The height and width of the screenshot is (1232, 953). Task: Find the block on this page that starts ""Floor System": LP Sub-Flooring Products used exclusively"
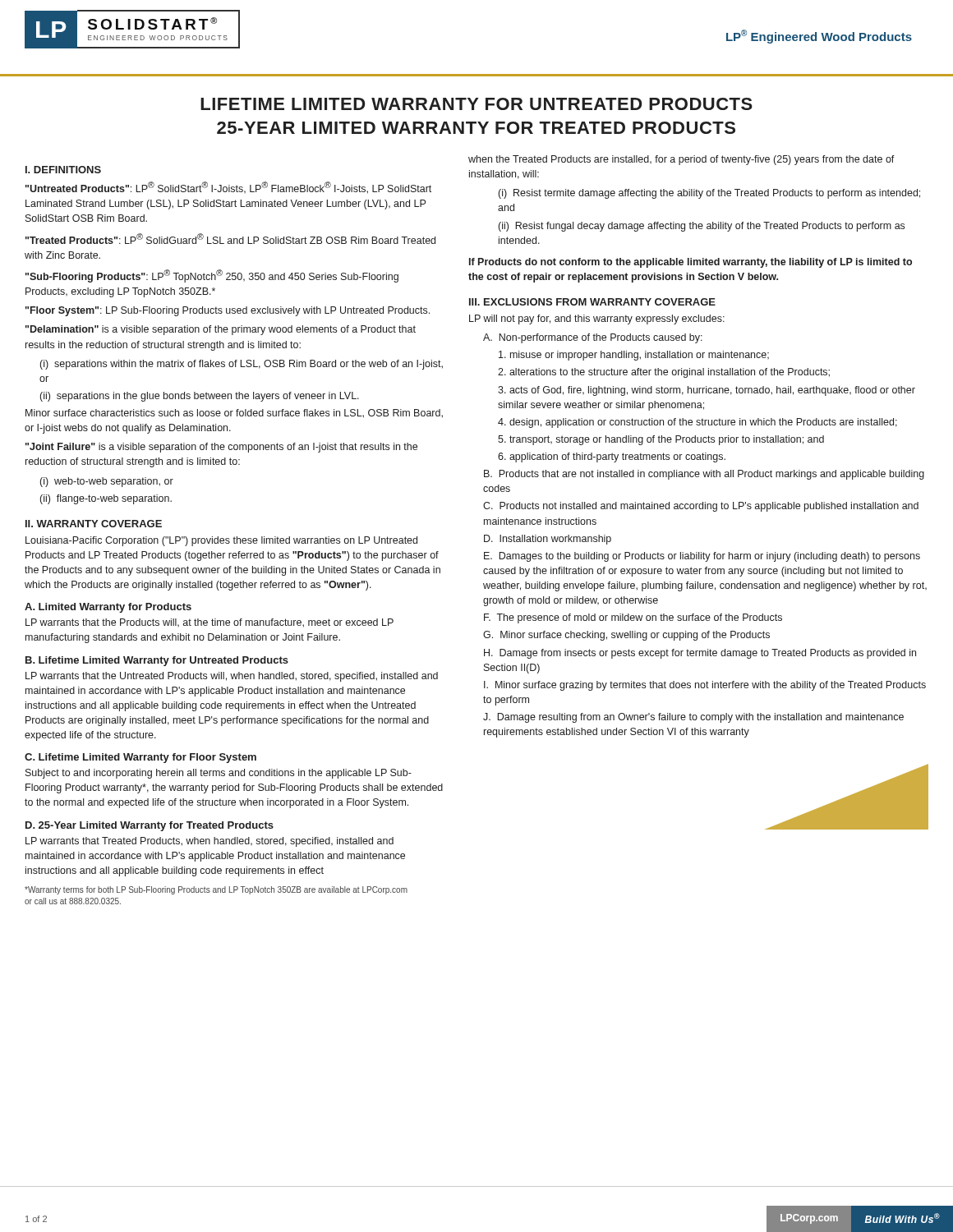pos(228,311)
